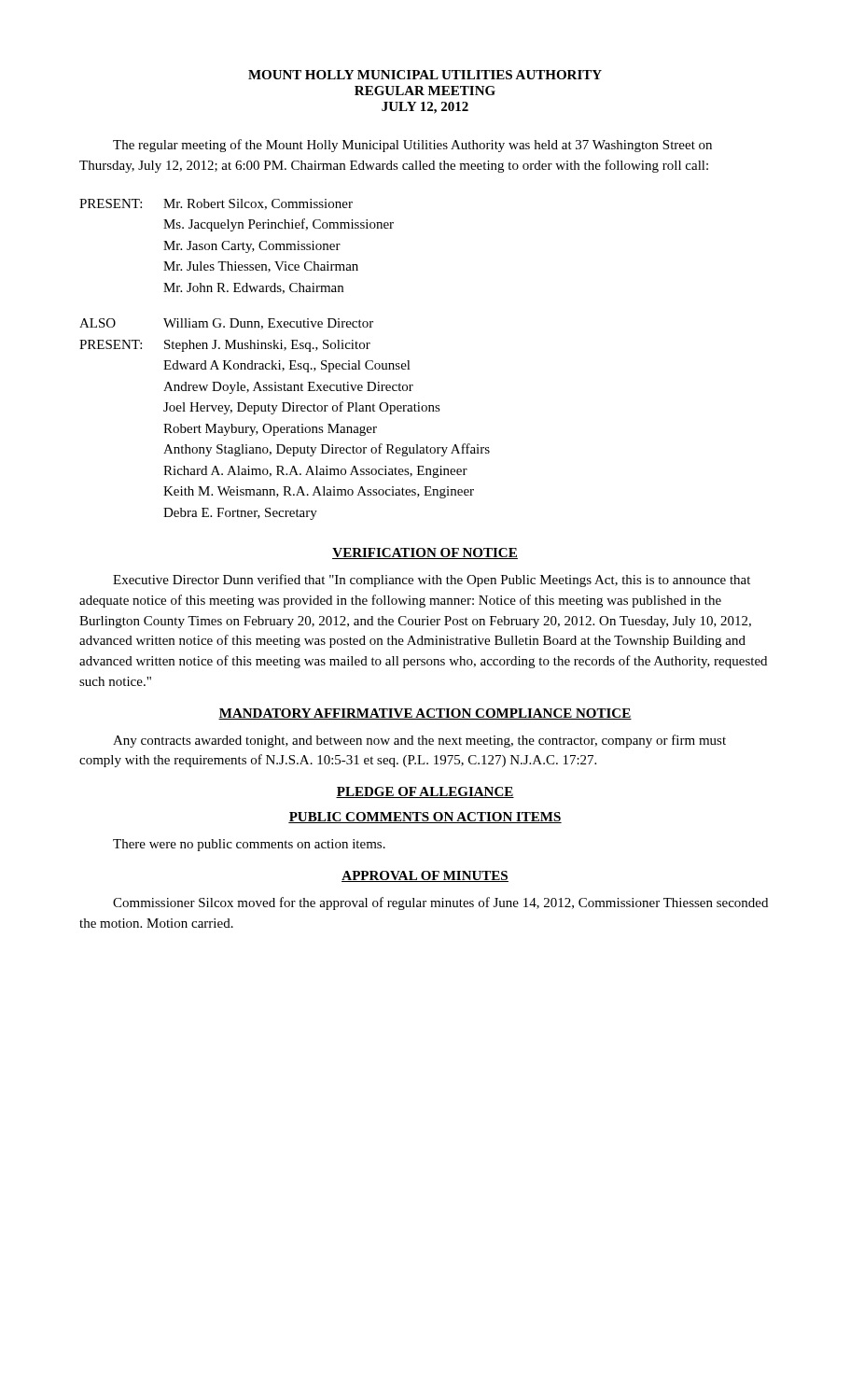Point to the block beginning "PRESENT: Mr. Robert Silcox, Commissioner"
The image size is (850, 1400).
(216, 204)
